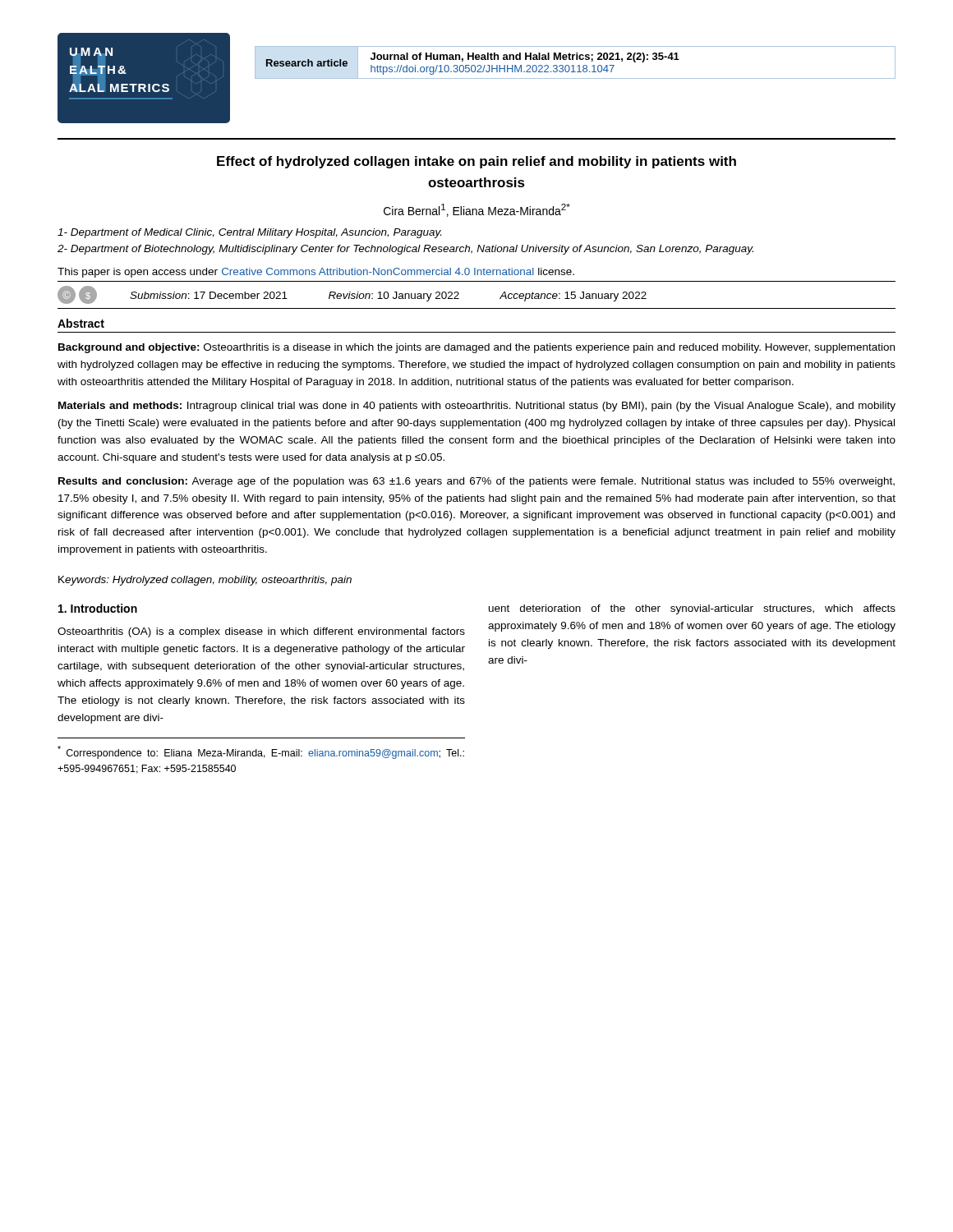The height and width of the screenshot is (1232, 953).
Task: Find the logo
Action: point(148,78)
